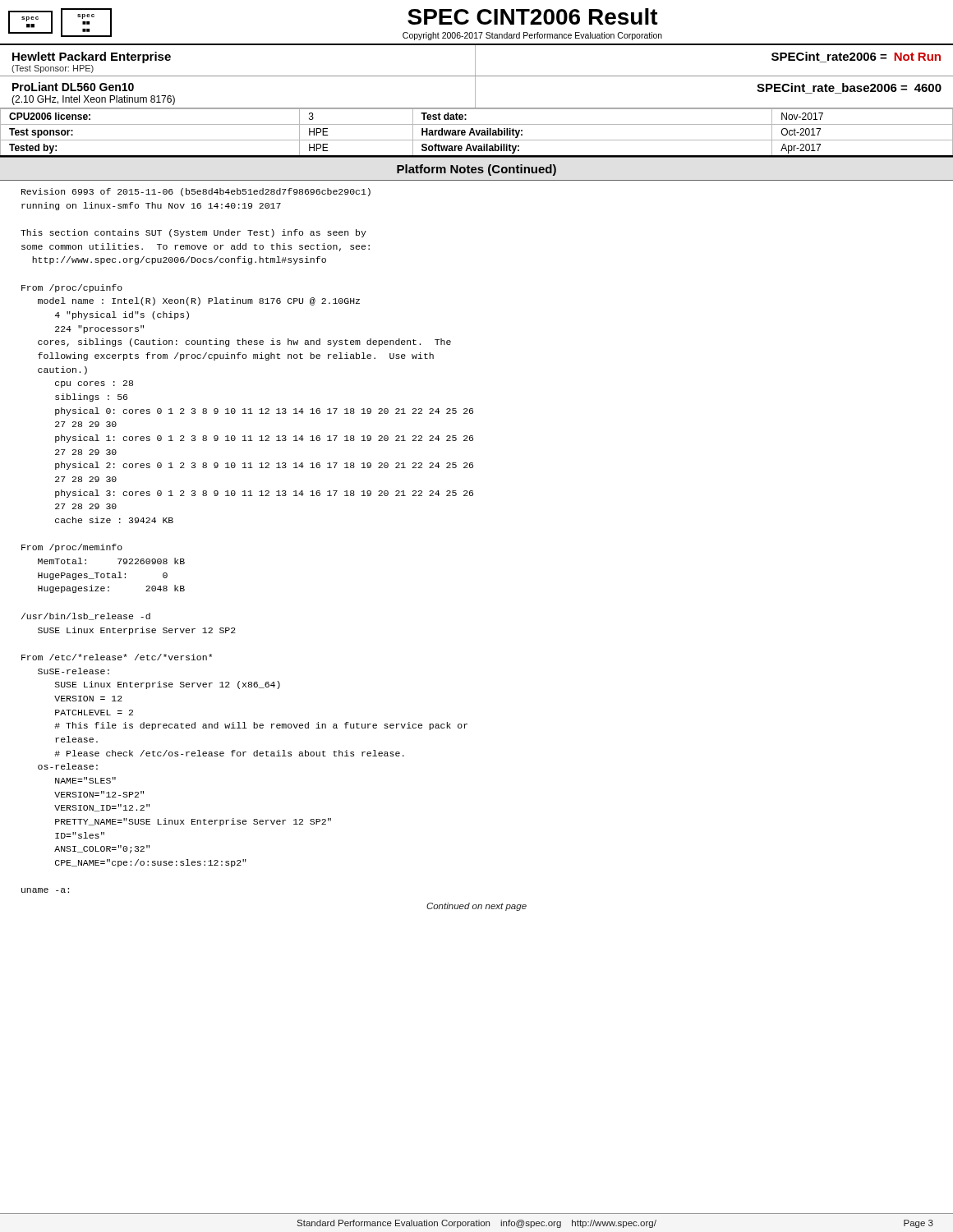Find the text containing "SPECint_rate_base2006 = 4600"
This screenshot has width=953, height=1232.
[849, 87]
